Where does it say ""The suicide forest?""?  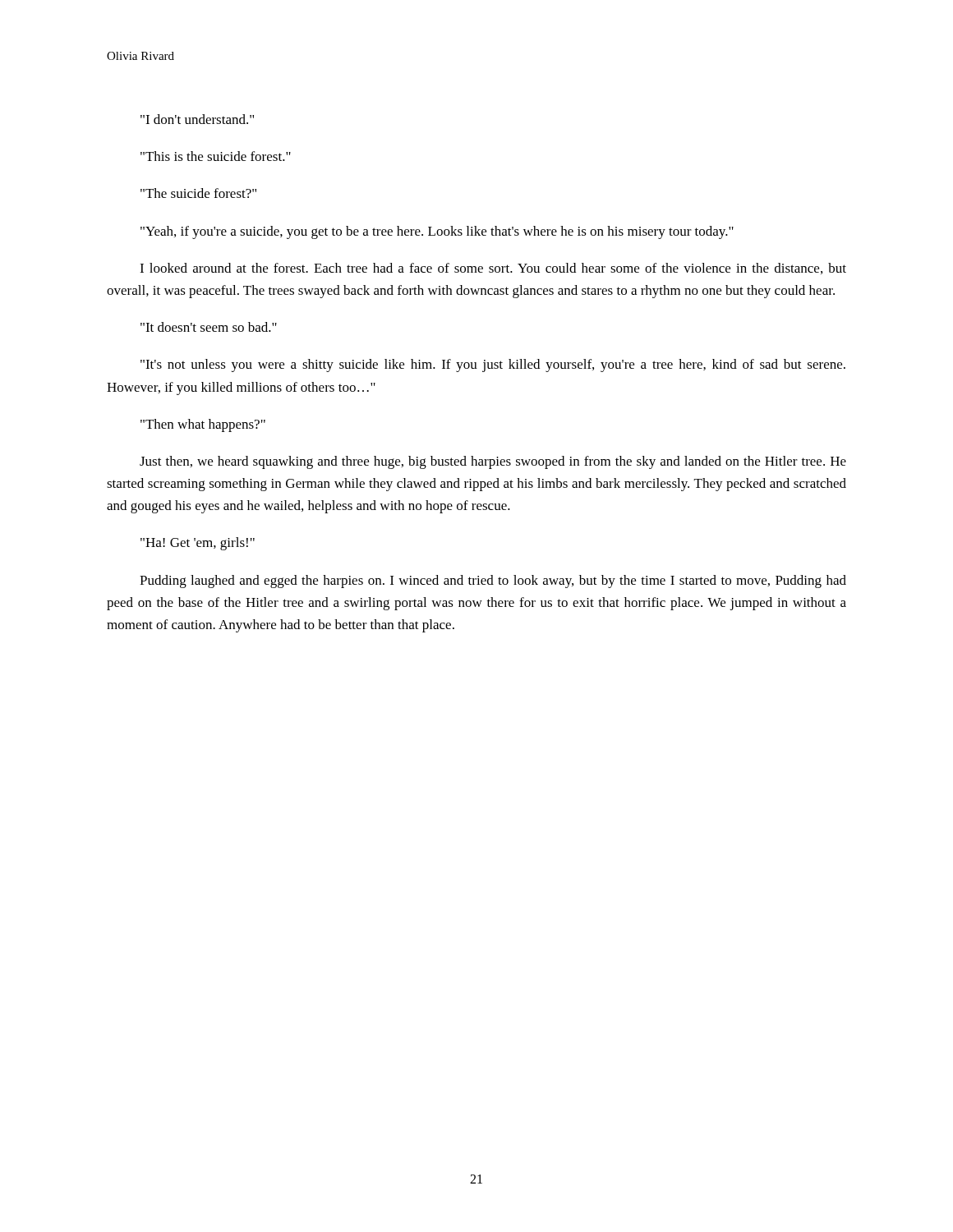click(199, 194)
